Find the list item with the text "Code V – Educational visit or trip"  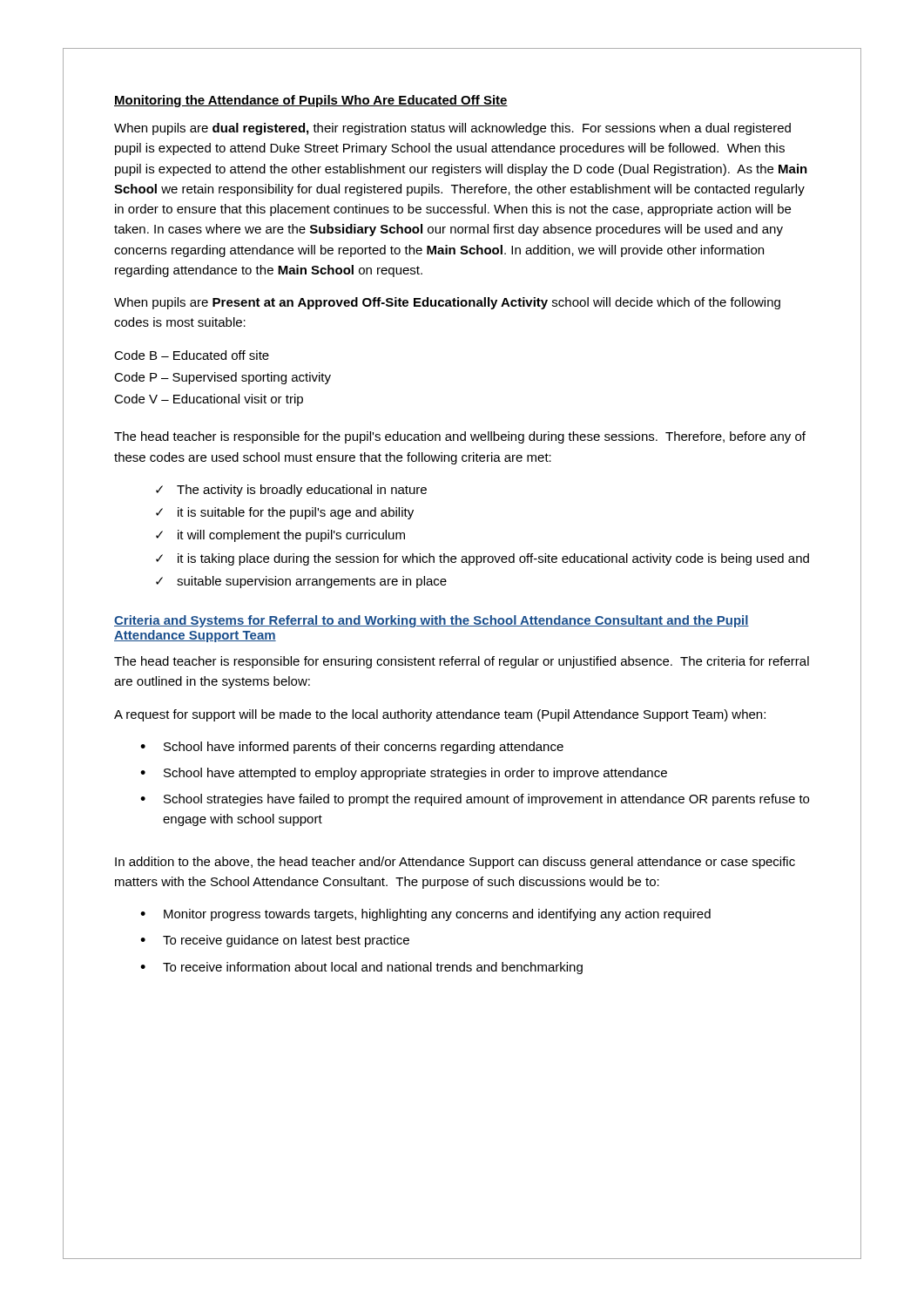[x=209, y=399]
